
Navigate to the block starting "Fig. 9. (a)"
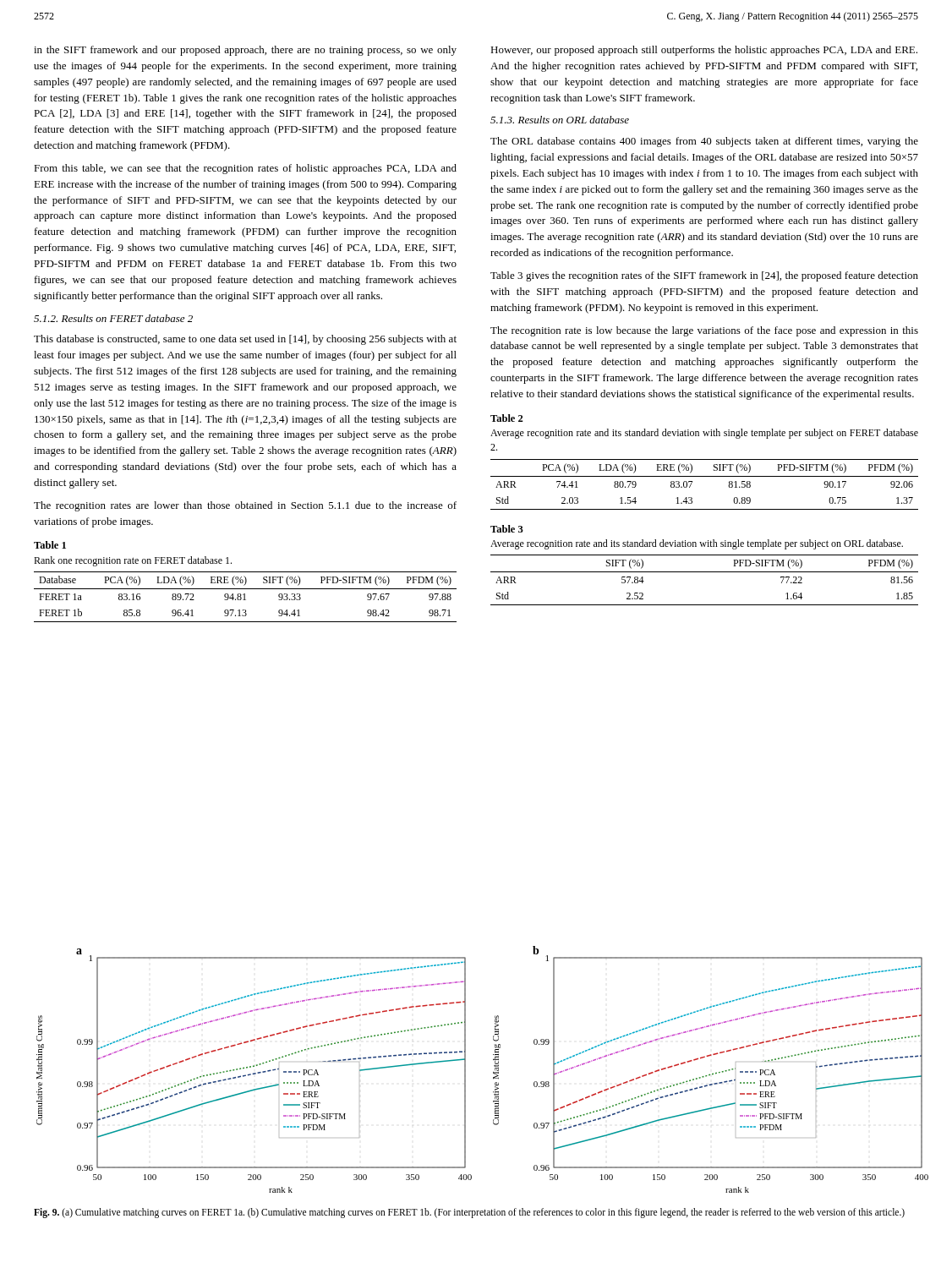click(480, 1212)
